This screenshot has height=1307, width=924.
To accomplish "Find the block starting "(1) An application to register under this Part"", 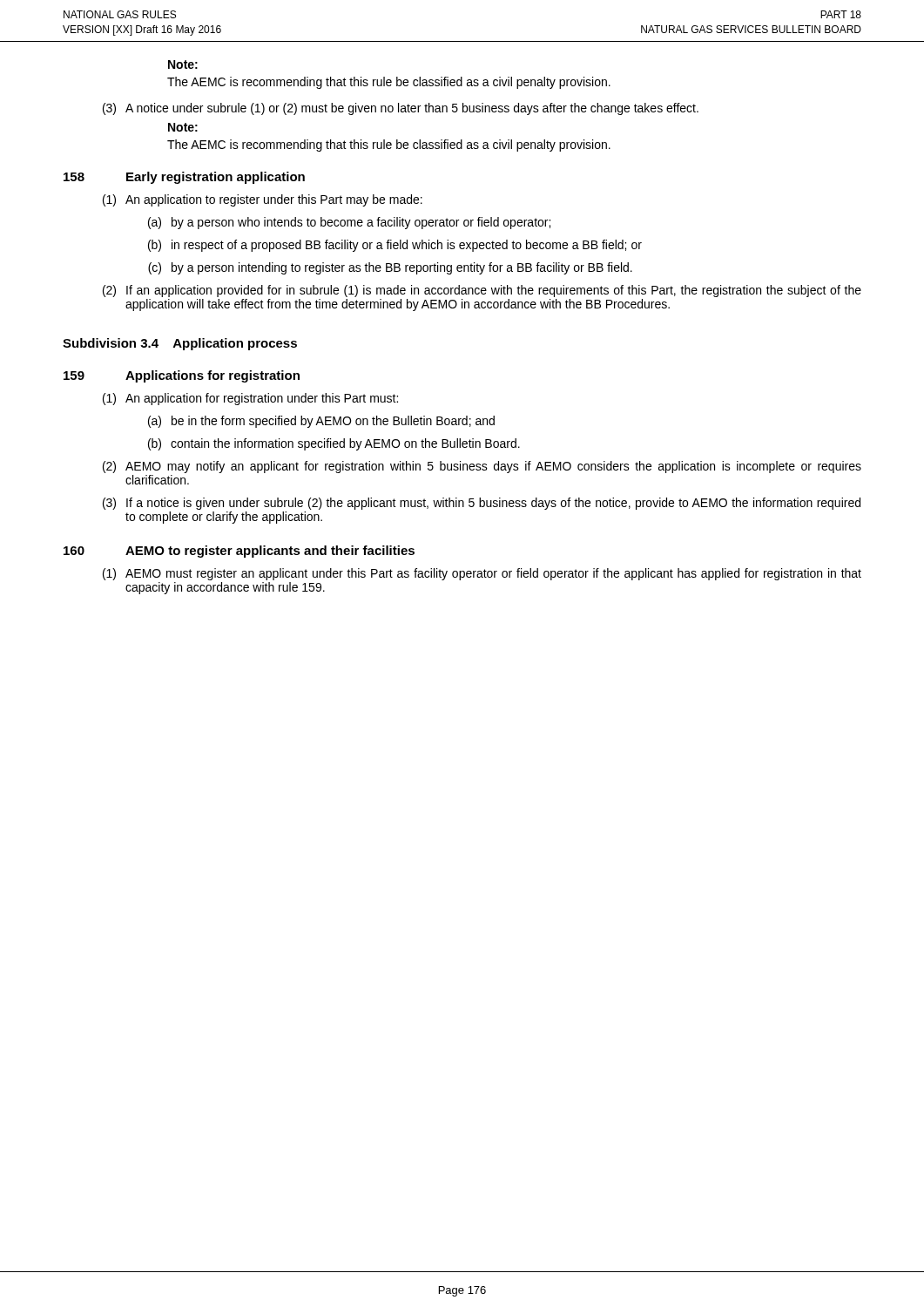I will point(263,200).
